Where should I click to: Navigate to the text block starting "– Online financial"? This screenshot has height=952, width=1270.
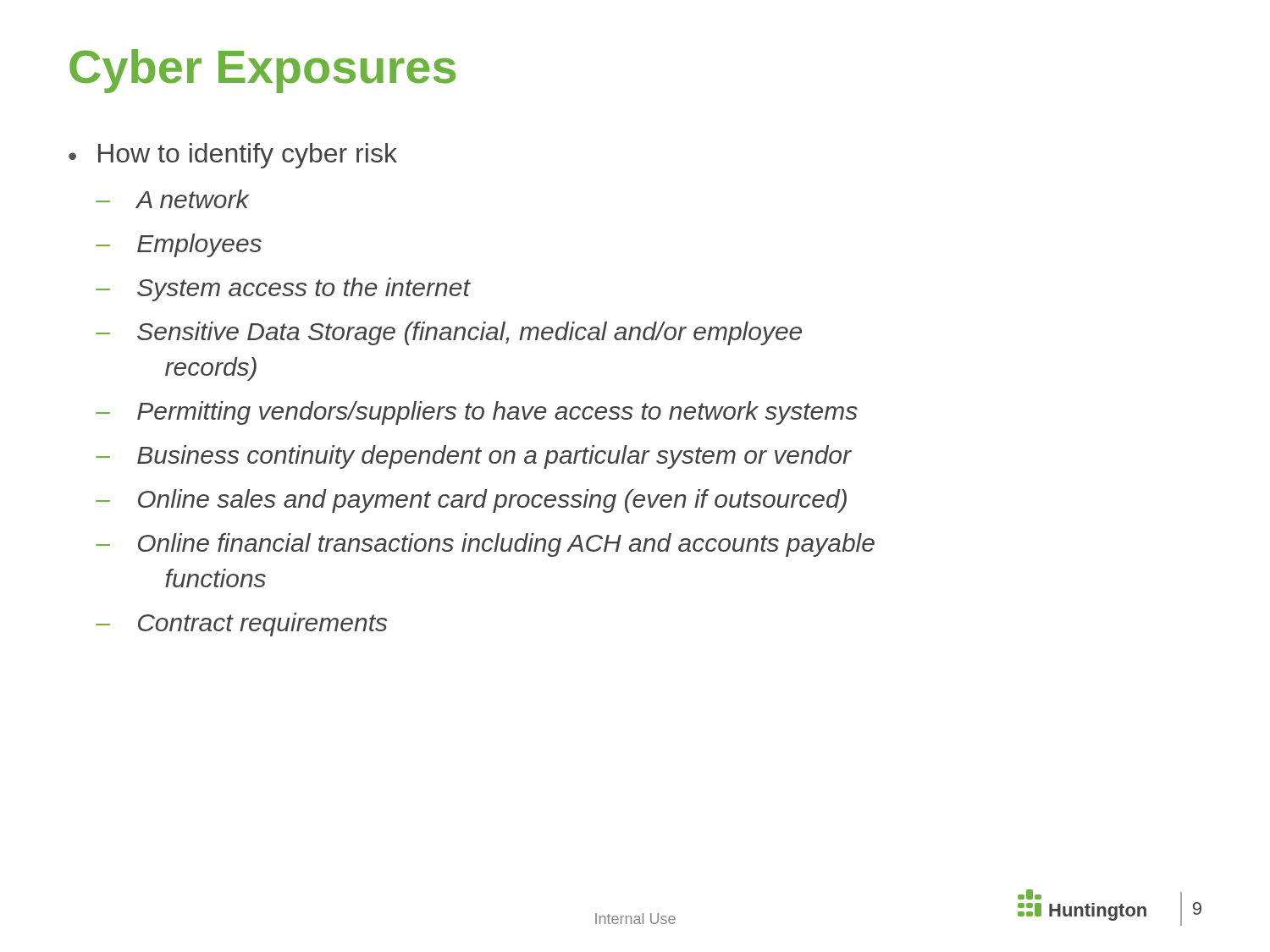(x=486, y=561)
